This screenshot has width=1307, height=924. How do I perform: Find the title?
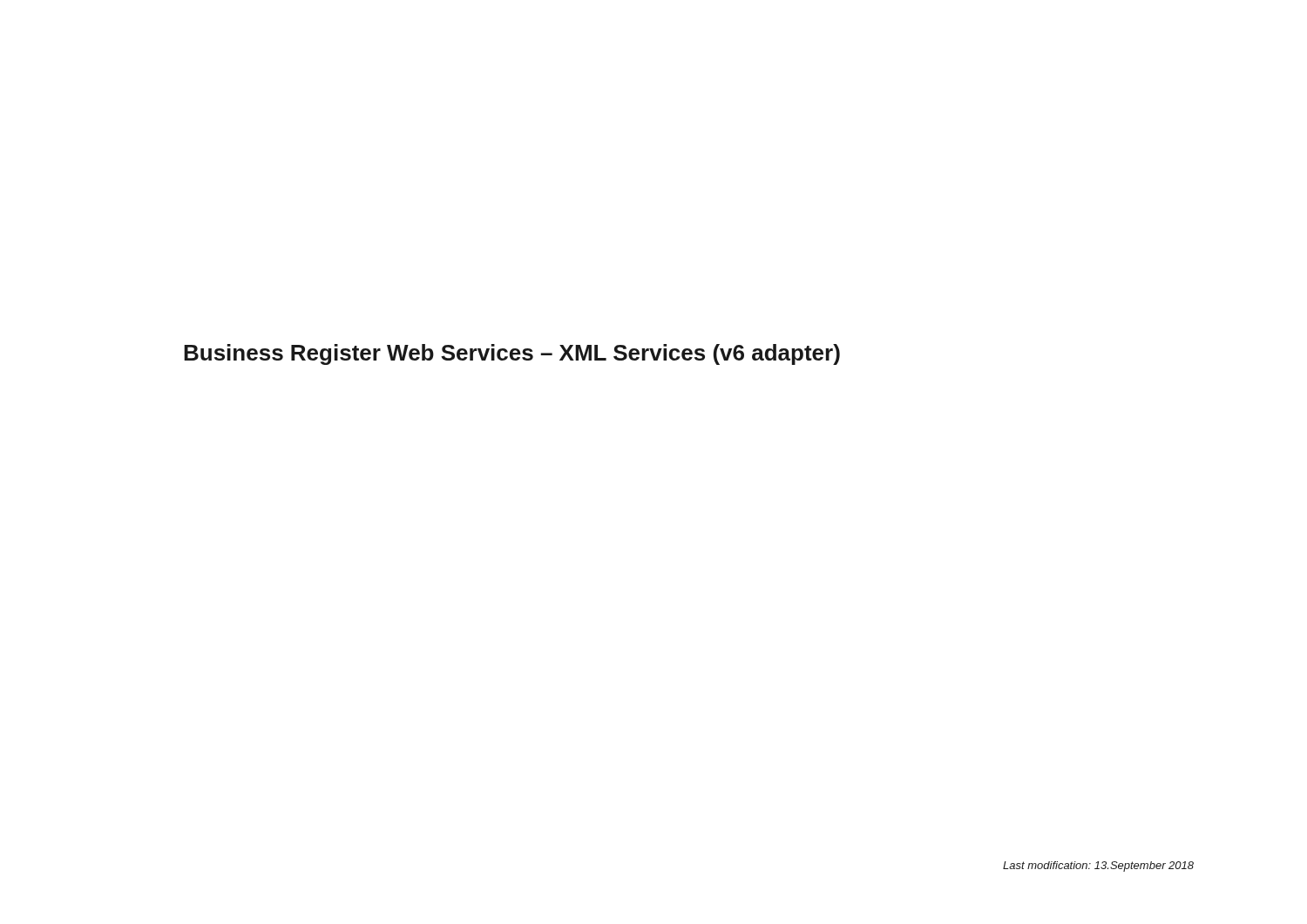tap(512, 353)
